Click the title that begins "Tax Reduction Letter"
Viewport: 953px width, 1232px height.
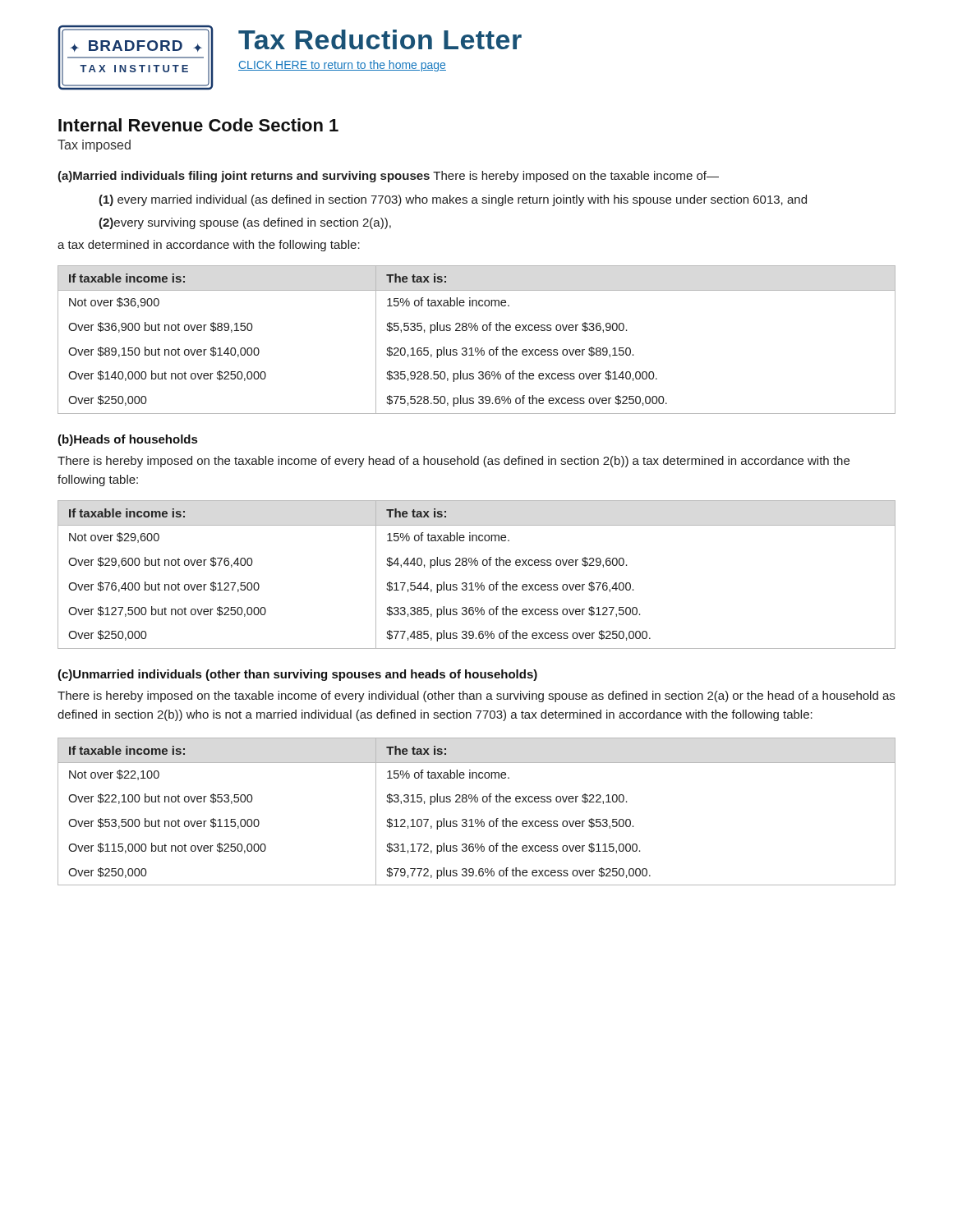click(380, 48)
